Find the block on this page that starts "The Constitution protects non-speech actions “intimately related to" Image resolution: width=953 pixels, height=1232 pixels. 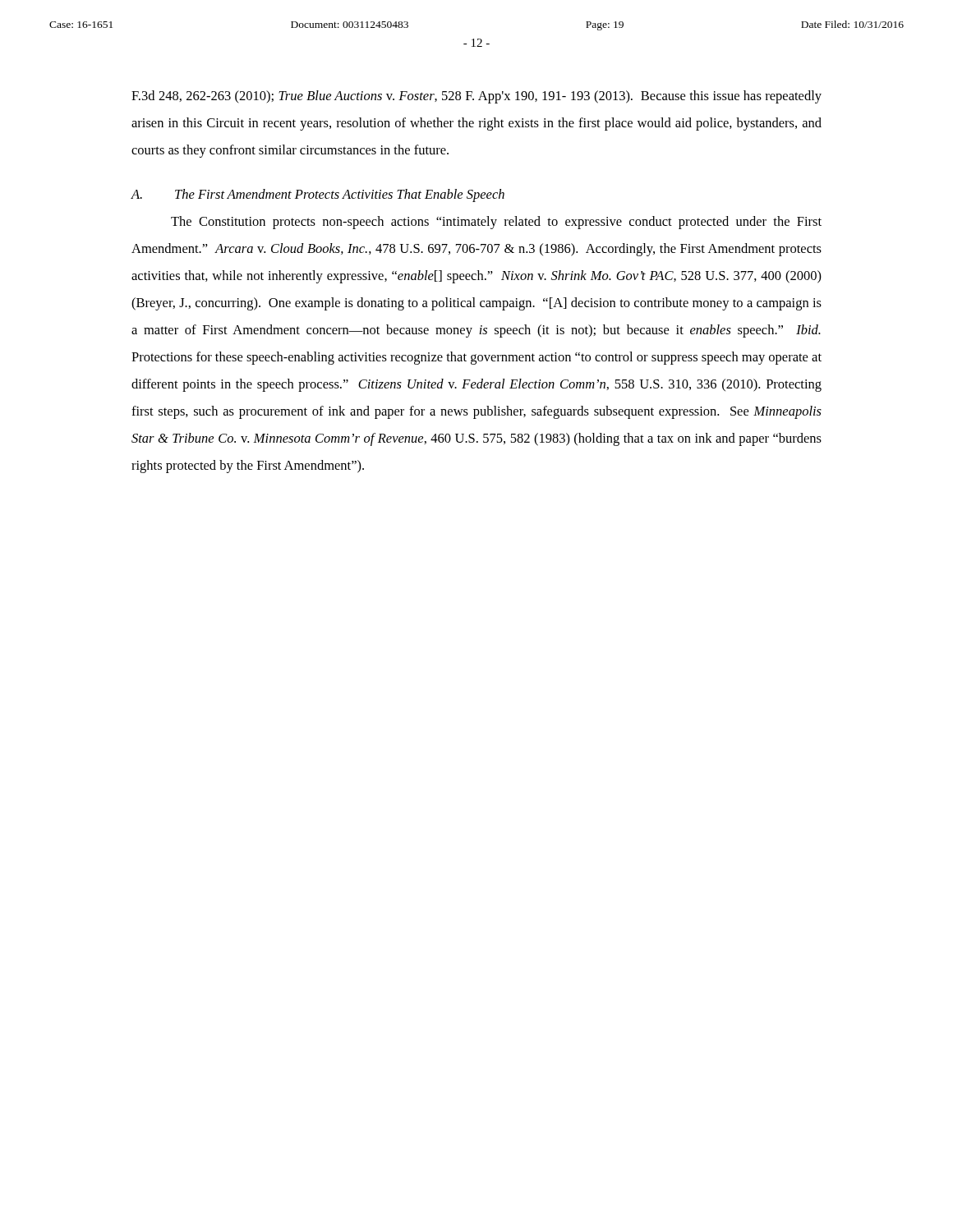476,343
